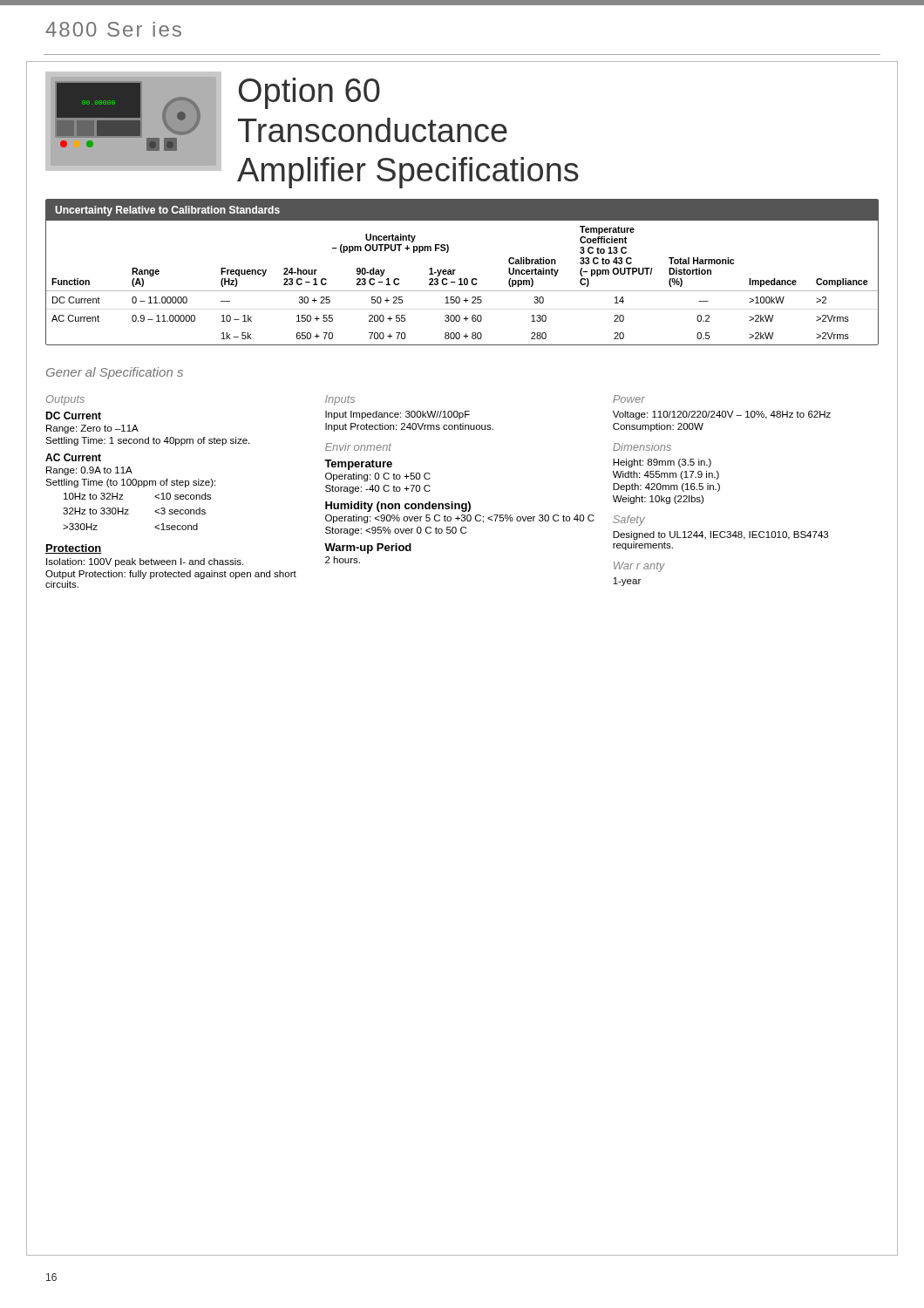Image resolution: width=924 pixels, height=1308 pixels.
Task: Point to the block starting "Range: 0.9A to 11A"
Action: click(x=89, y=470)
